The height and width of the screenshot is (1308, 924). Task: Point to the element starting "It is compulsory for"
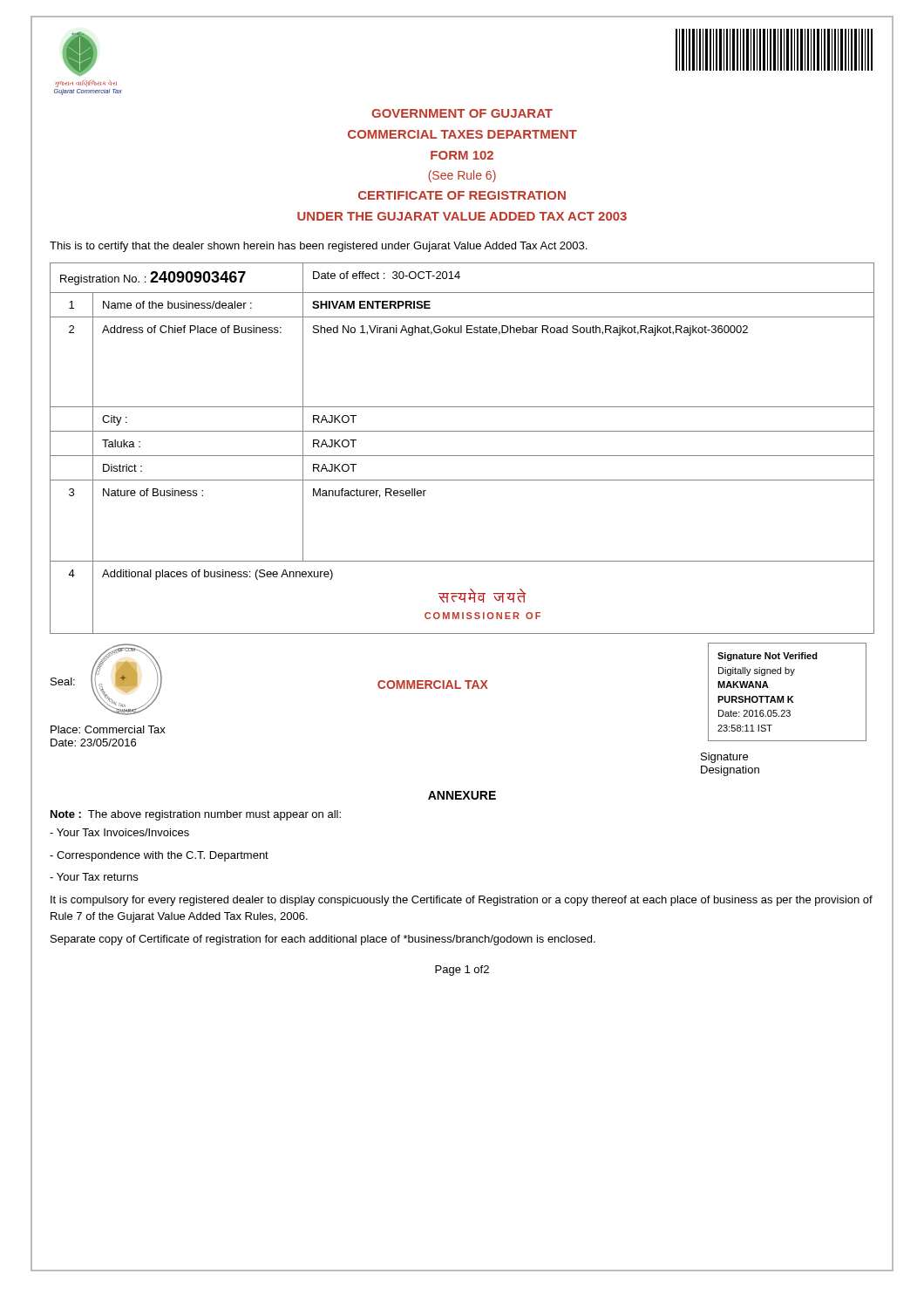click(461, 908)
